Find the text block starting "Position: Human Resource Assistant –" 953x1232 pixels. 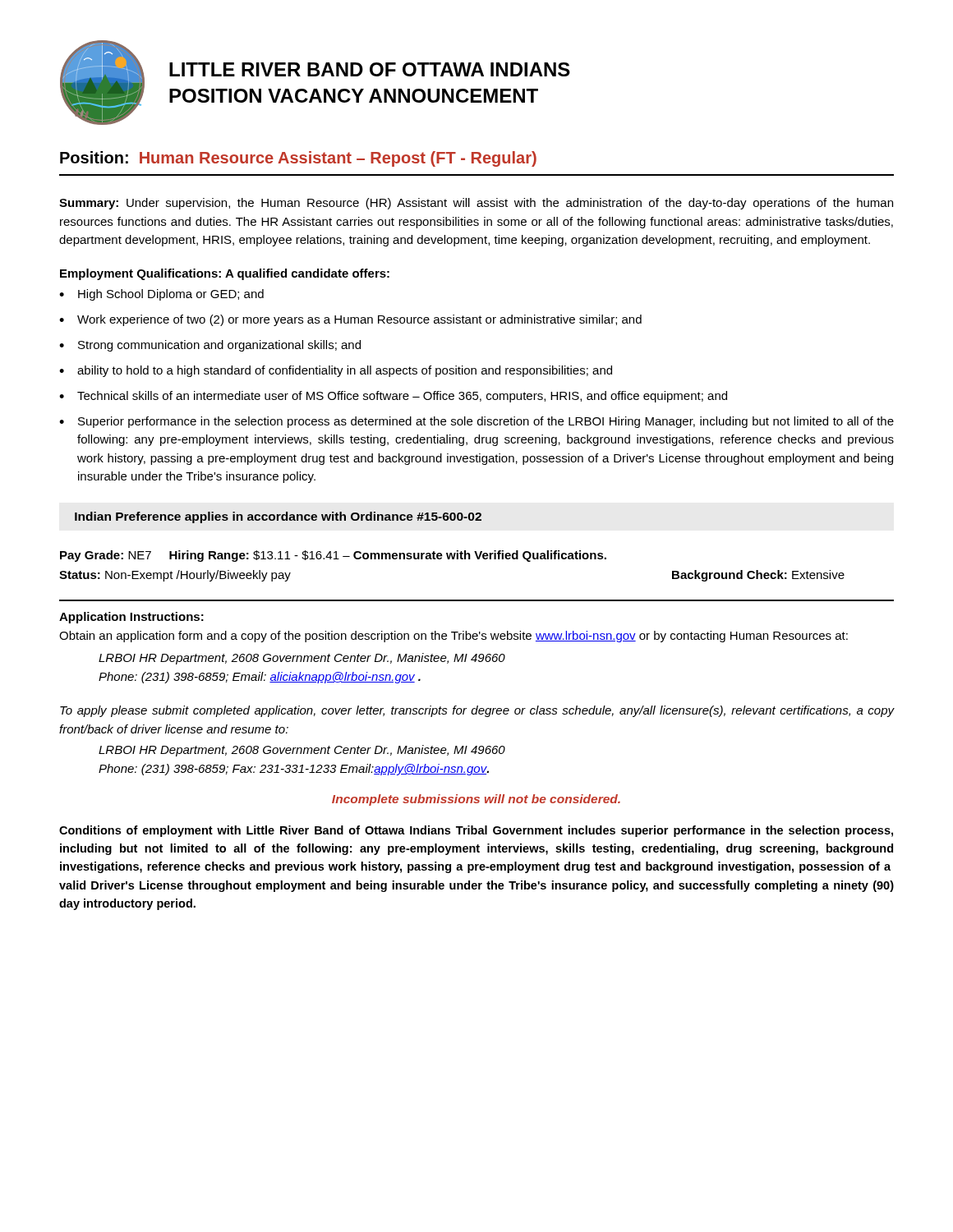(x=298, y=158)
